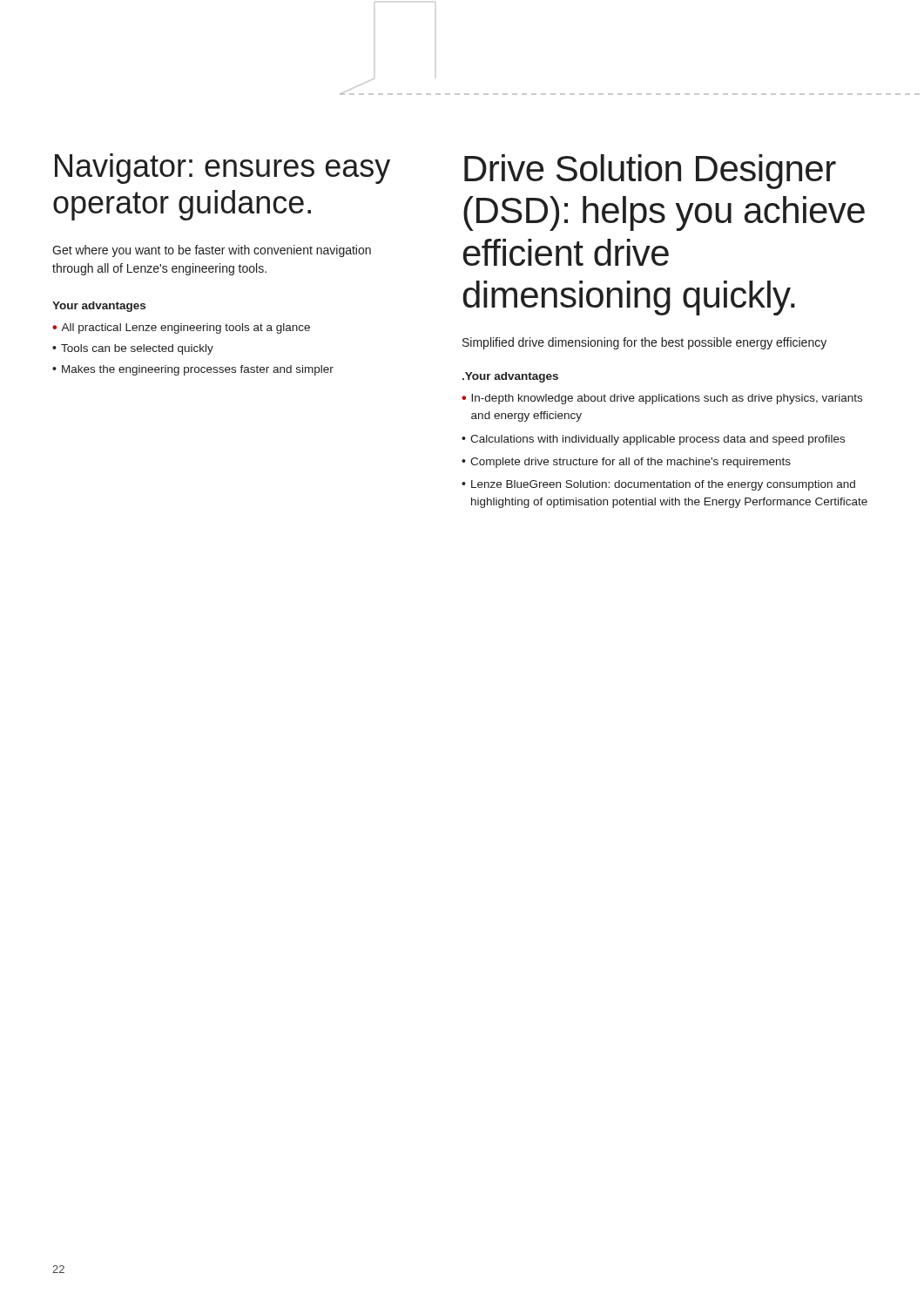Select the title containing "Drive Solution Designer"
This screenshot has width=924, height=1307.
(x=664, y=232)
